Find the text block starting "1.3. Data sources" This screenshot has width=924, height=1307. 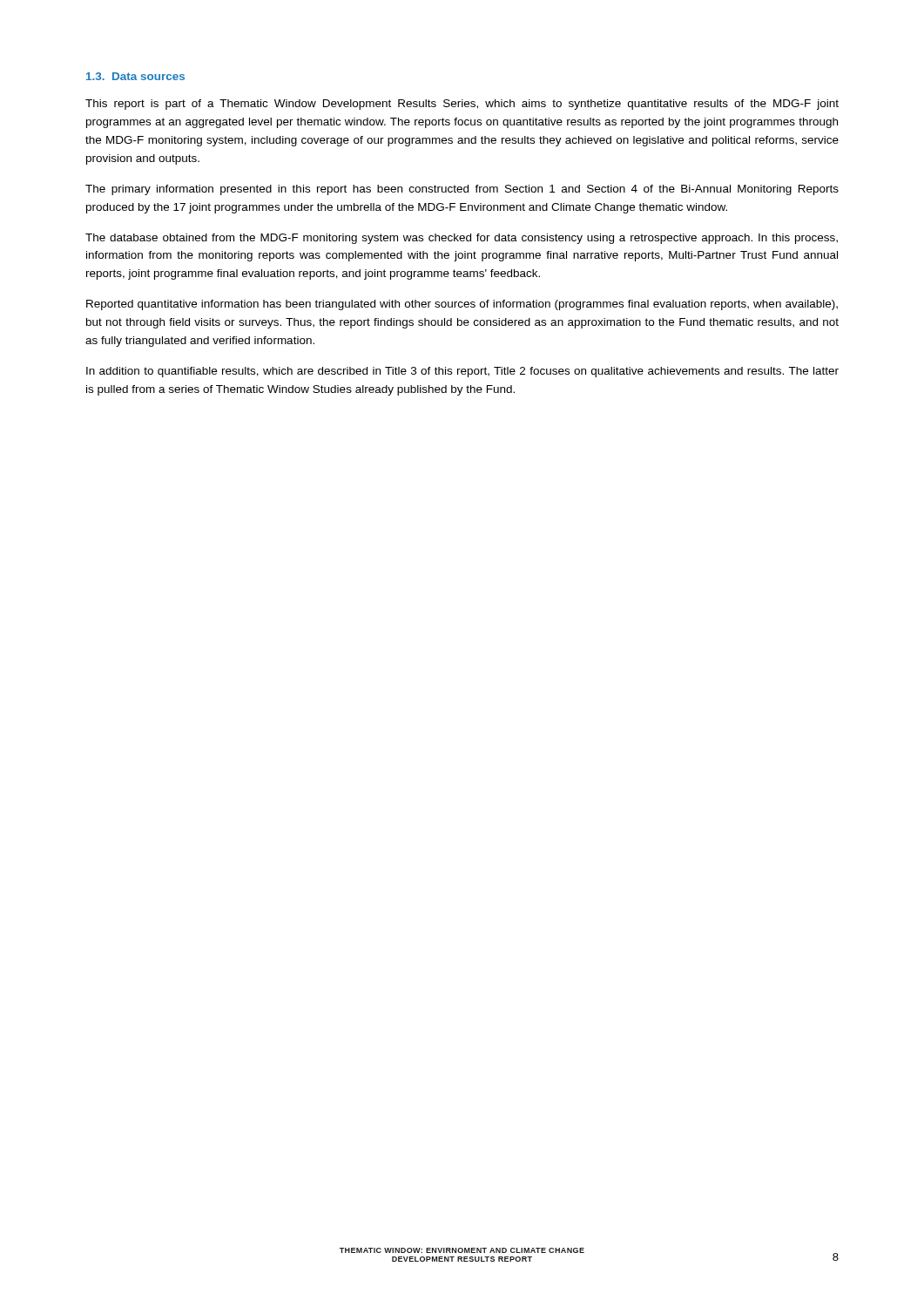tap(135, 76)
